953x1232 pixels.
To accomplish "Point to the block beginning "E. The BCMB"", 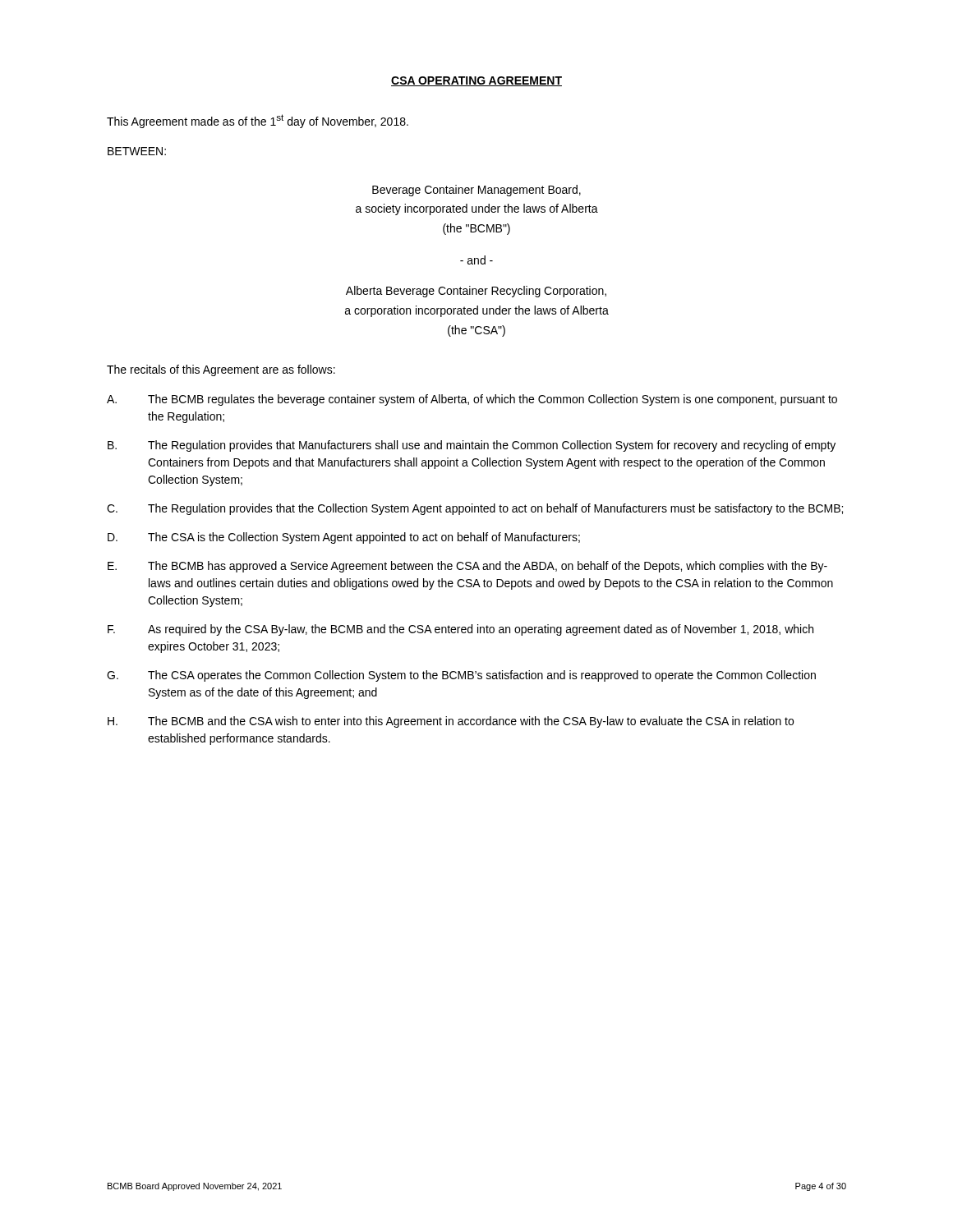I will [476, 584].
